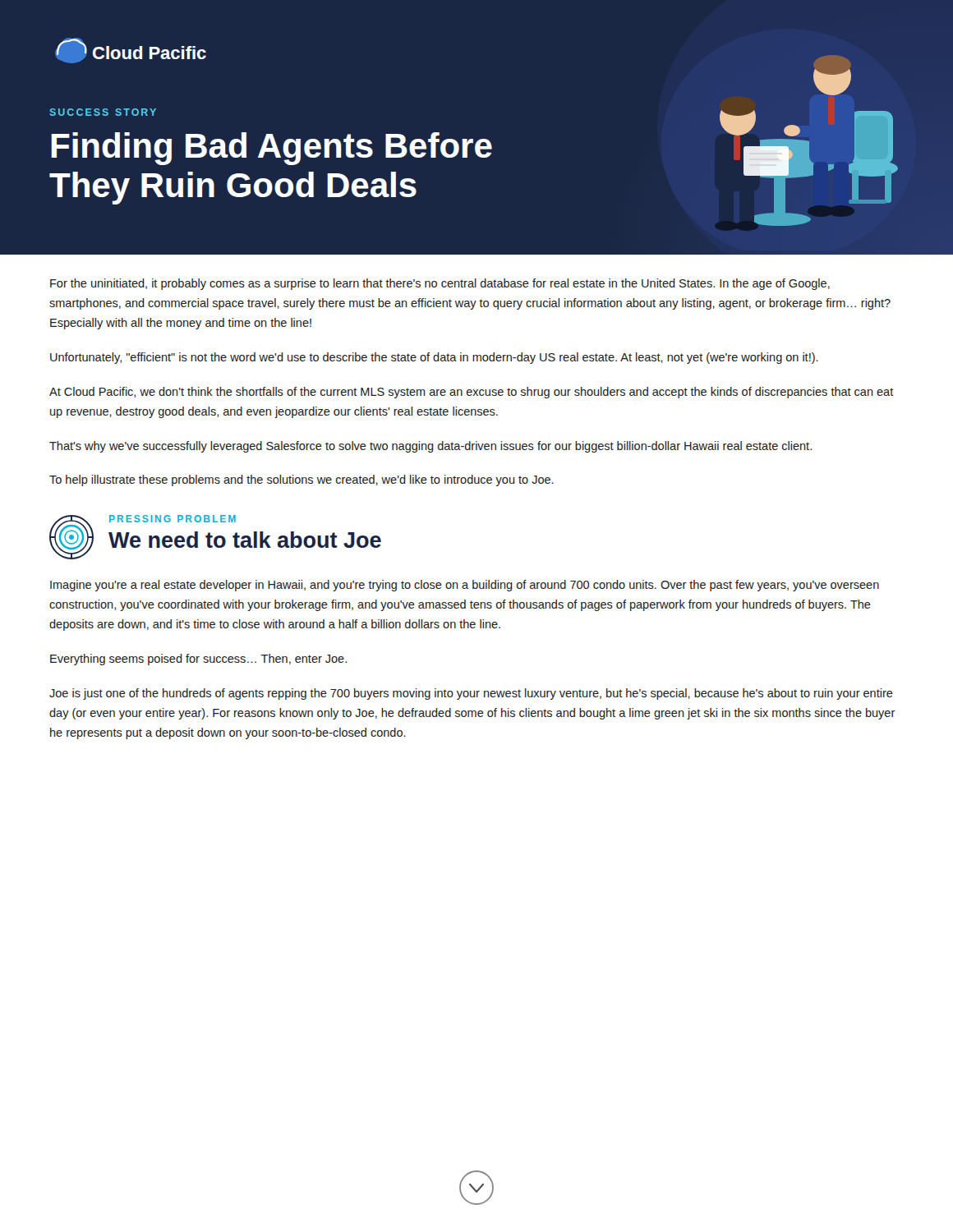Viewport: 953px width, 1232px height.
Task: Select the title that says "SUCCESS STORY Finding Bad Agents BeforeThey Ruin Good"
Action: 271,156
